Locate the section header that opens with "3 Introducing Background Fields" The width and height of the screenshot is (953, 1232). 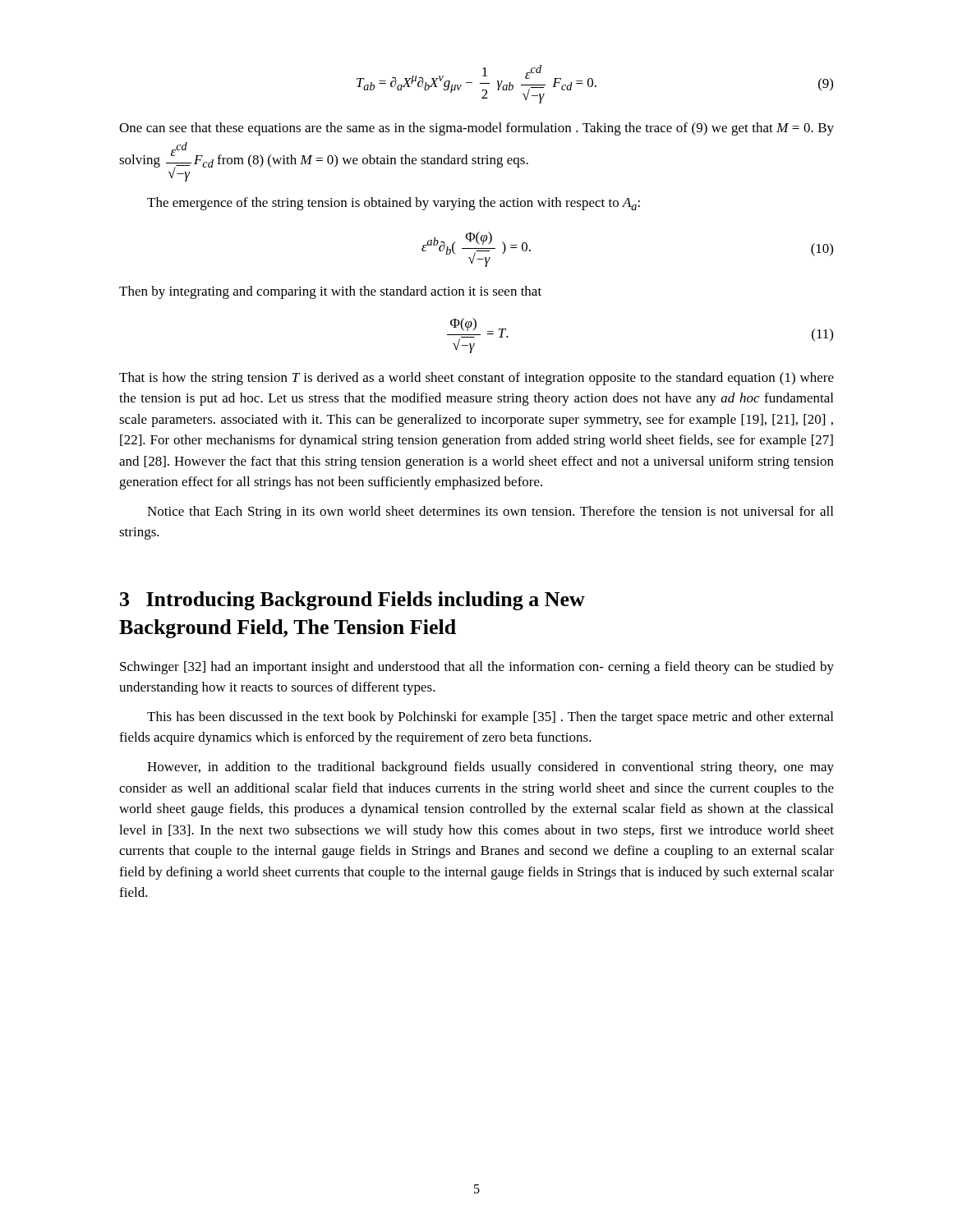click(x=352, y=613)
